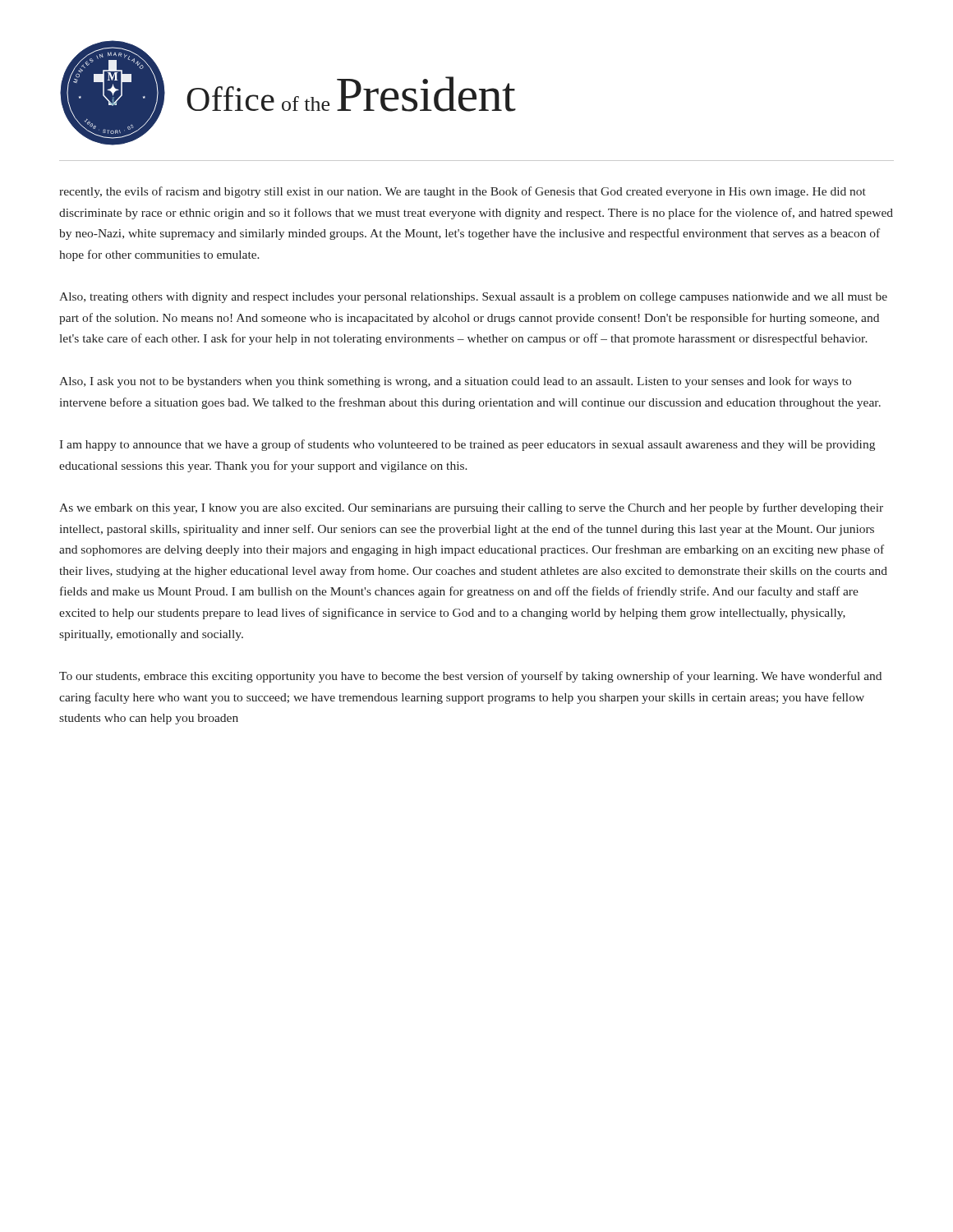Select the element starting "Office of the President"

point(350,94)
